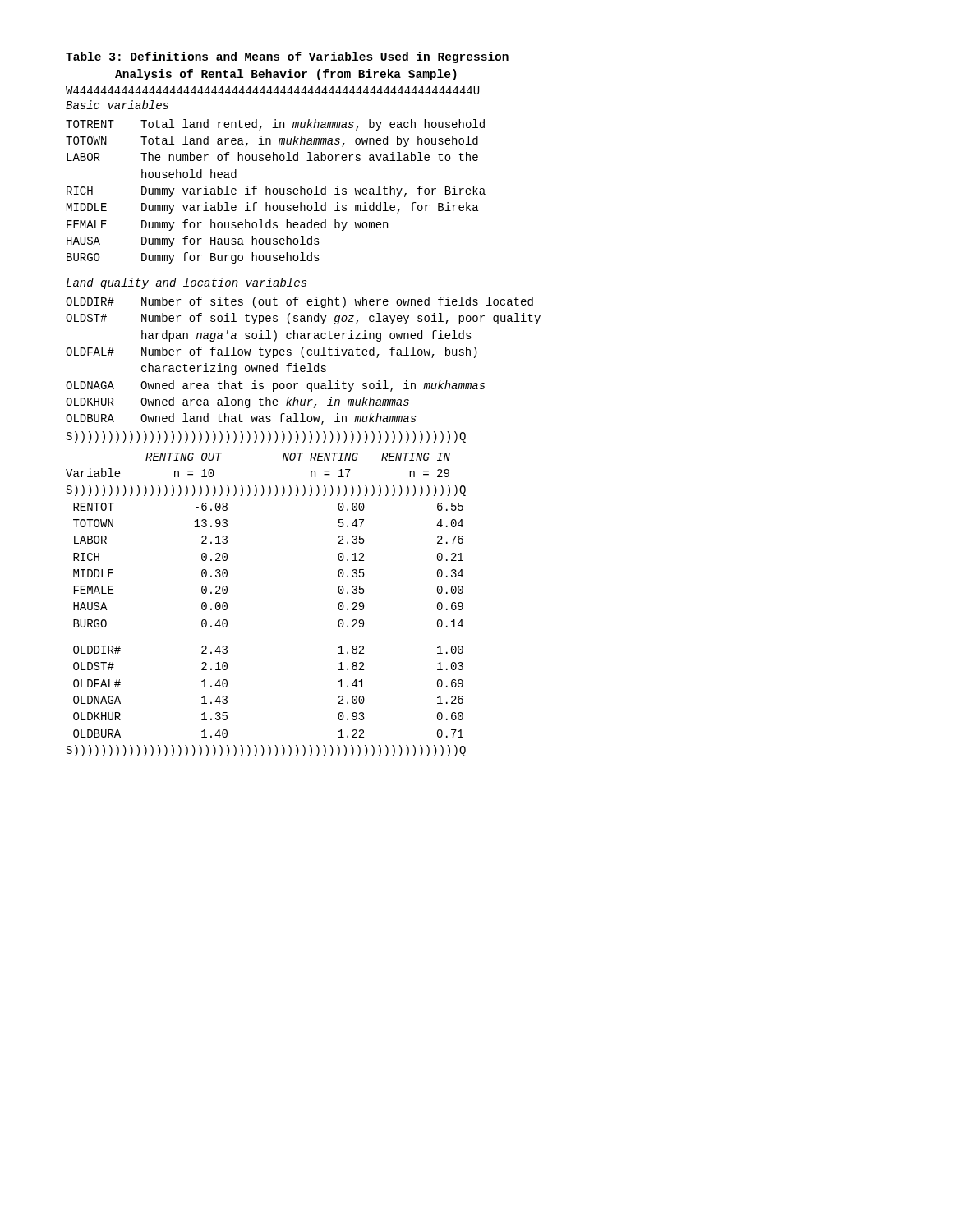Where is the title that starts "Table 3: Definitions"?
The height and width of the screenshot is (1232, 953).
(x=287, y=67)
